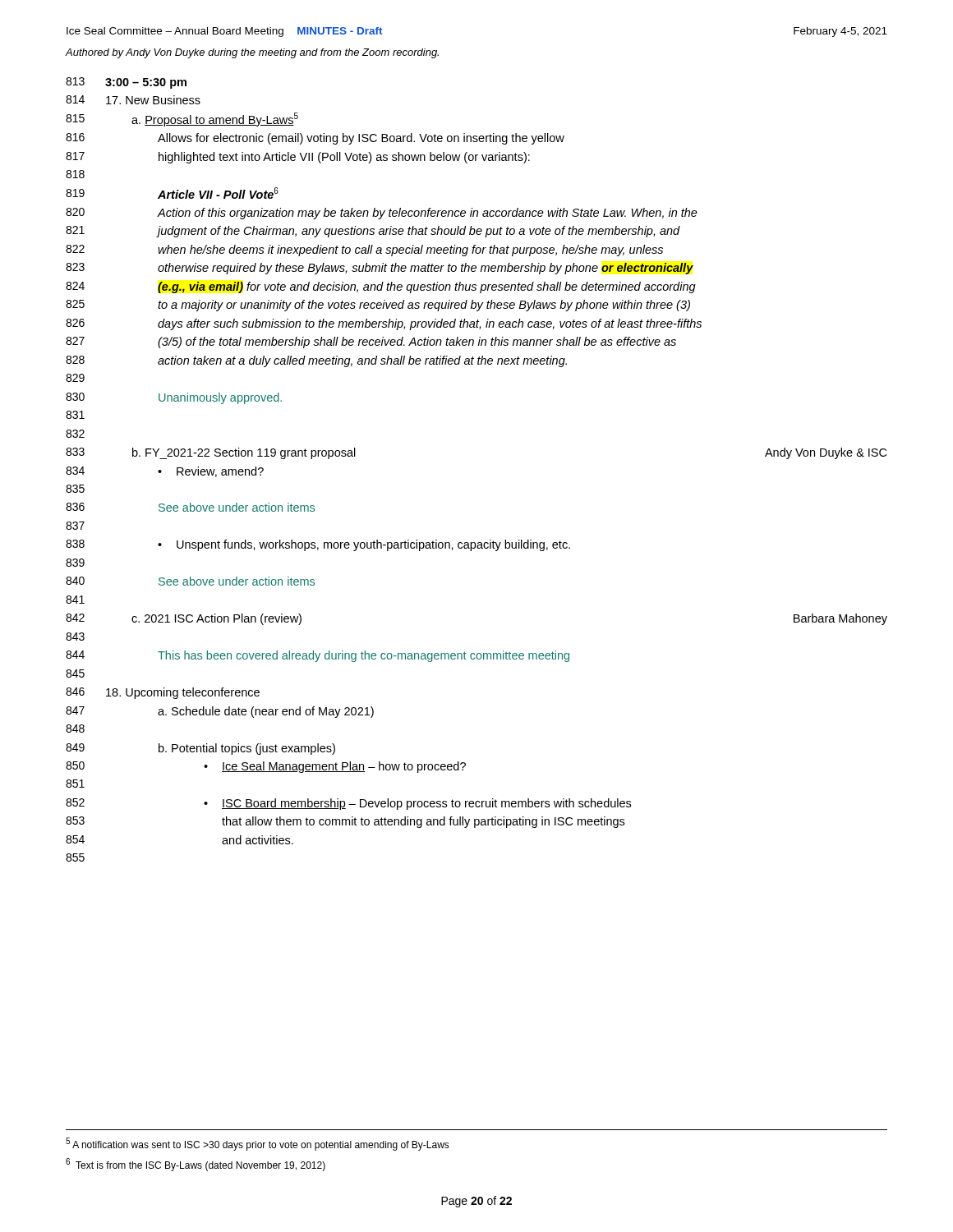The height and width of the screenshot is (1232, 953).
Task: Find the text starting "844 This has been covered already"
Action: click(476, 656)
